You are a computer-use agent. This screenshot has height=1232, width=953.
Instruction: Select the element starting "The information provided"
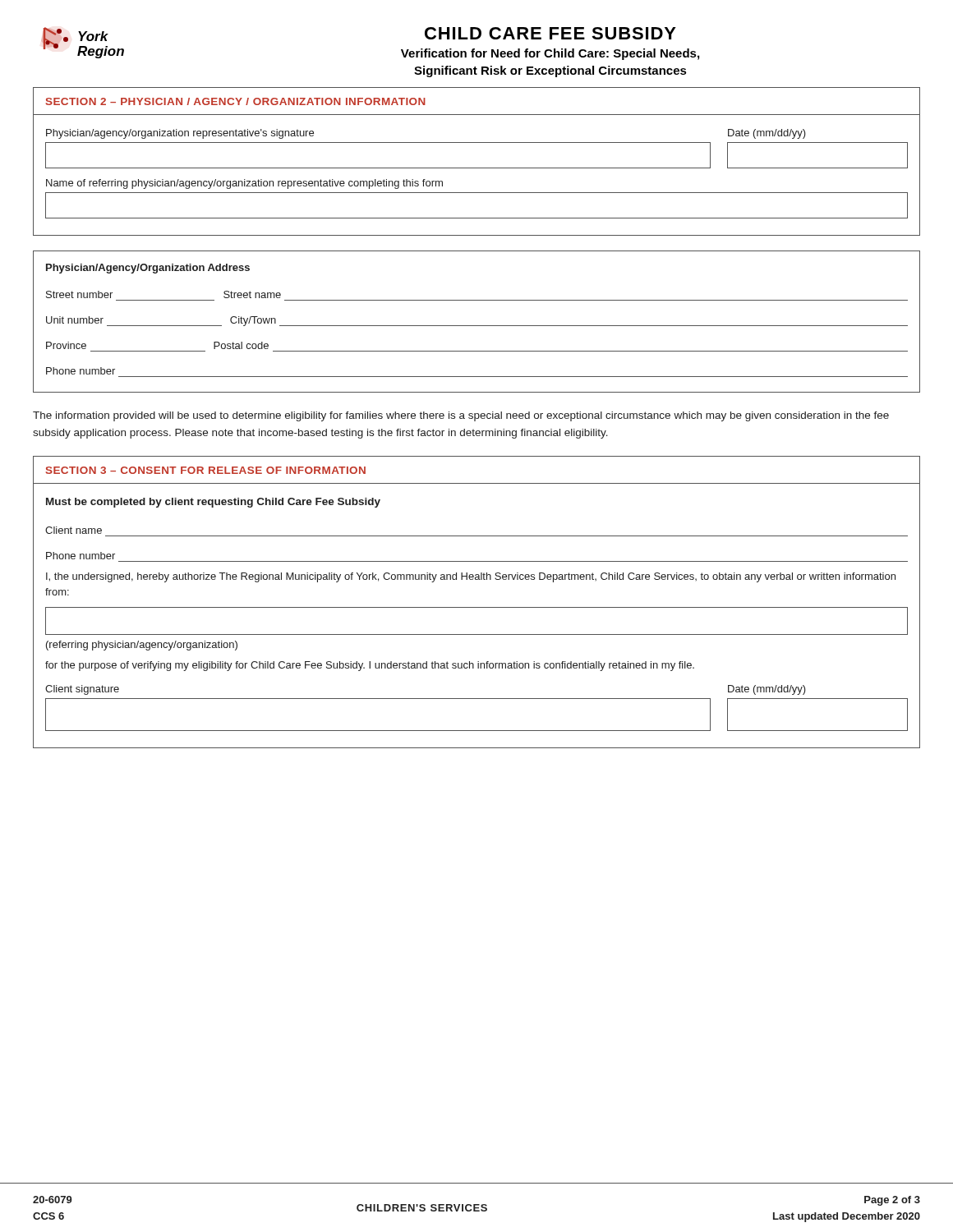coord(461,424)
